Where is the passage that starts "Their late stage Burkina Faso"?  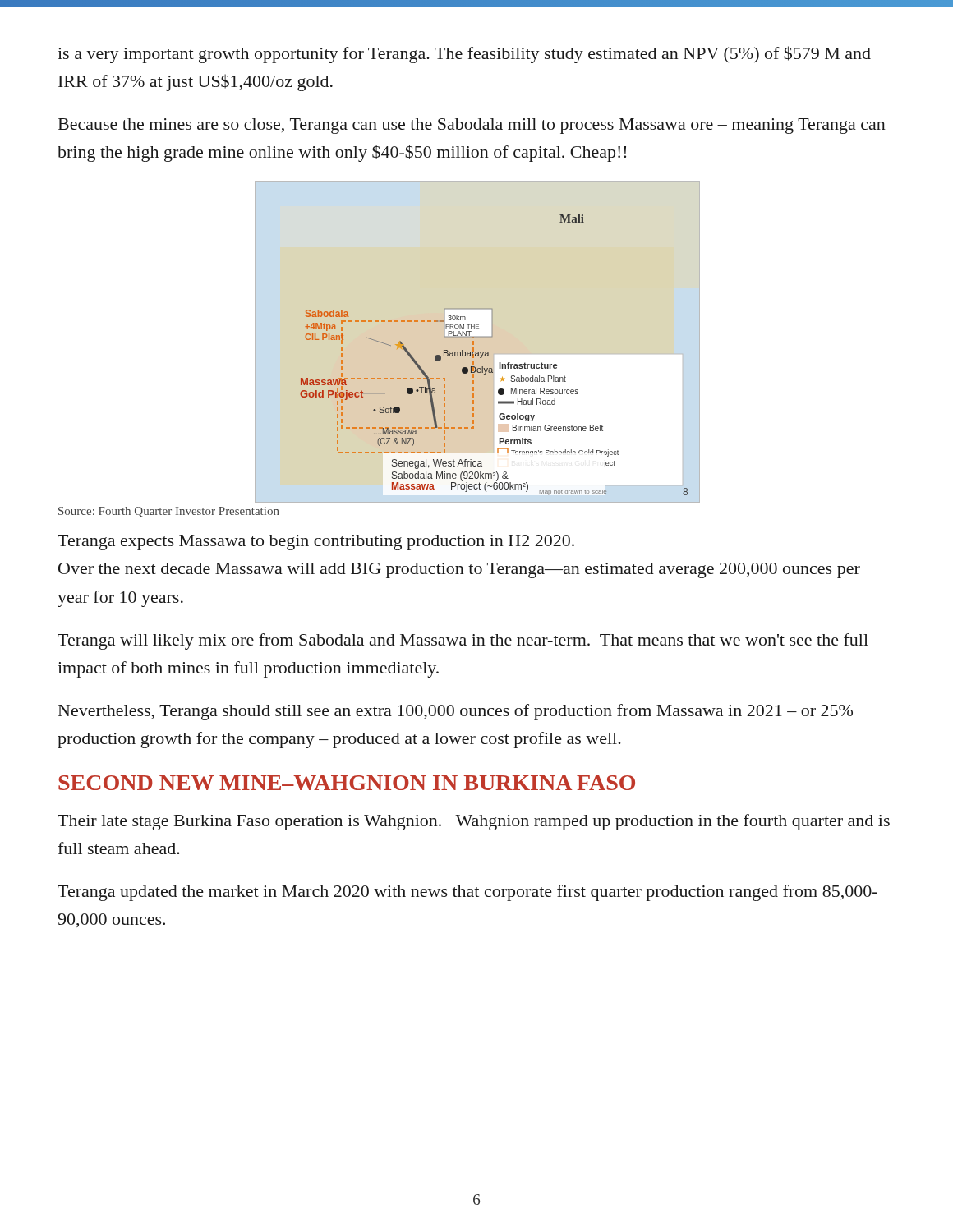click(474, 834)
